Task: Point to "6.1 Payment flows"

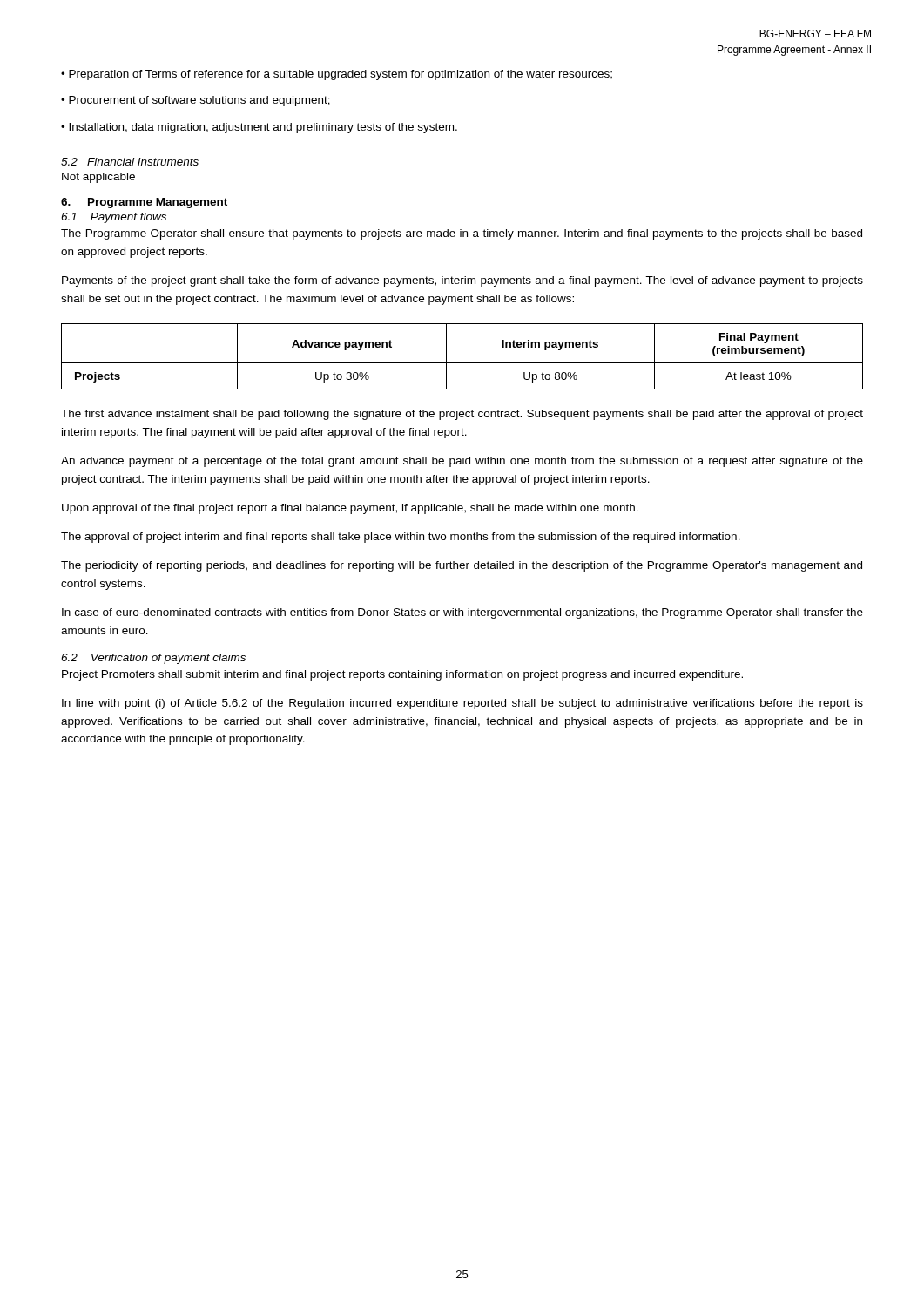Action: click(x=114, y=216)
